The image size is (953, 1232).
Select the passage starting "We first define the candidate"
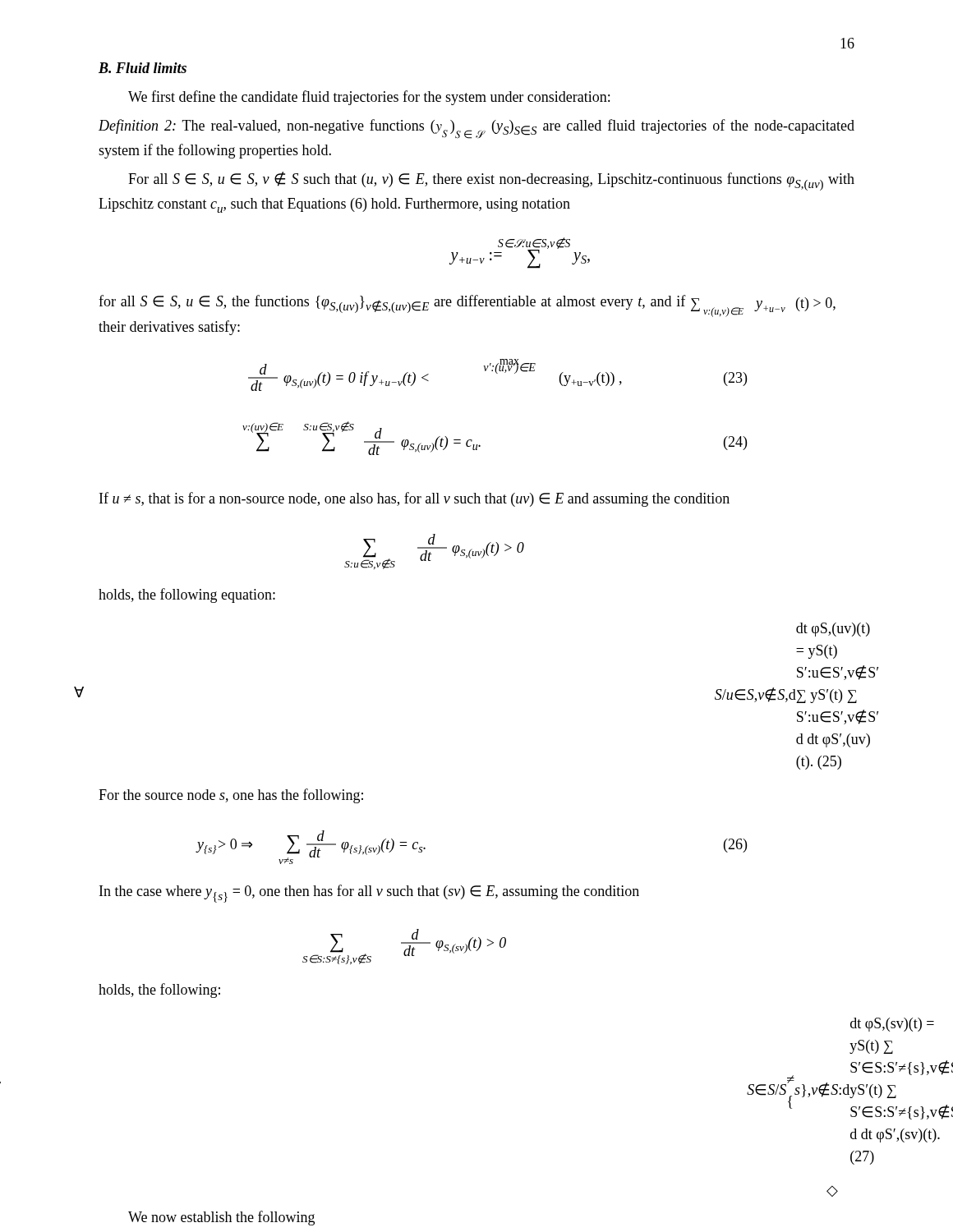click(370, 97)
